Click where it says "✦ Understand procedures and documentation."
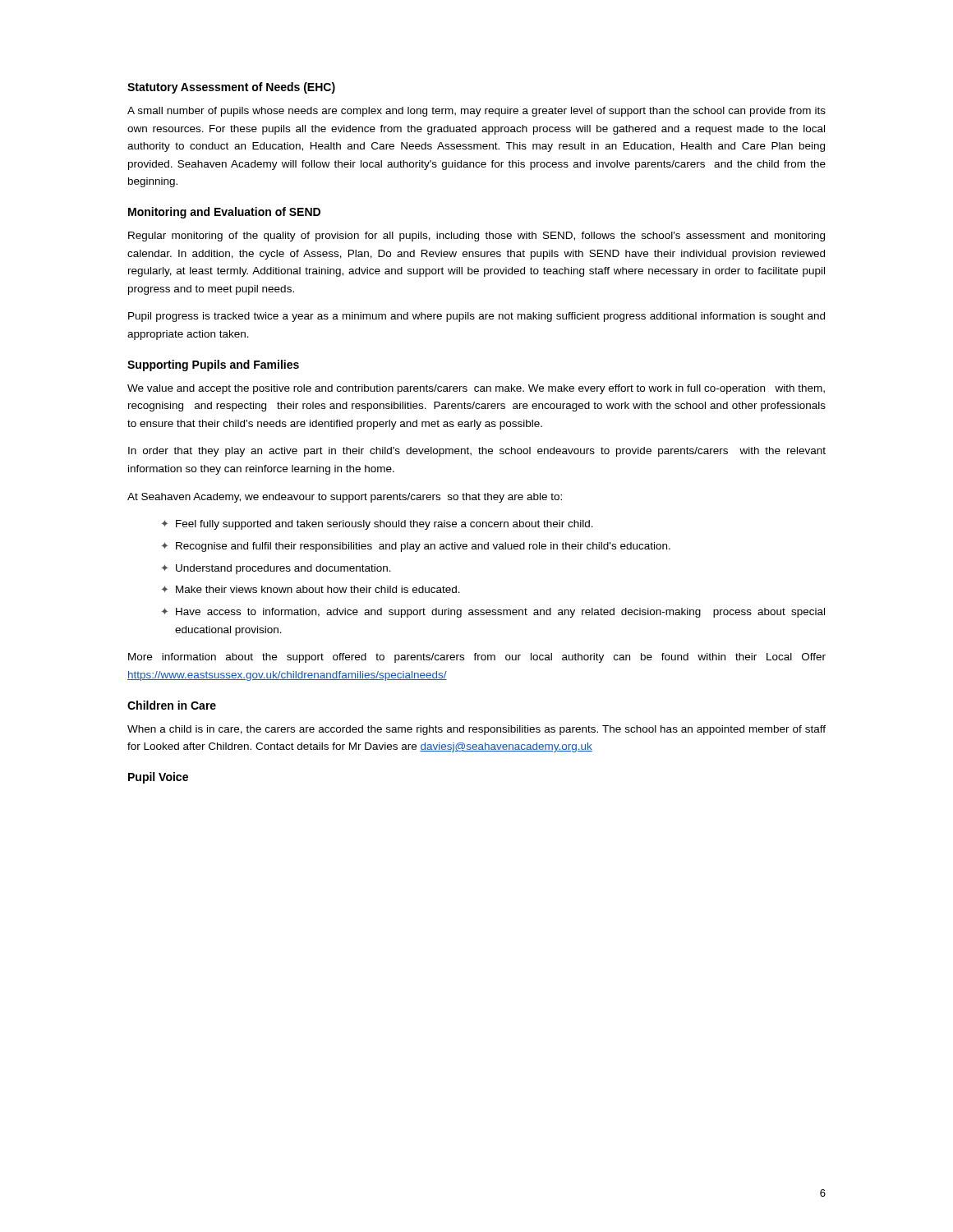 pyautogui.click(x=276, y=568)
